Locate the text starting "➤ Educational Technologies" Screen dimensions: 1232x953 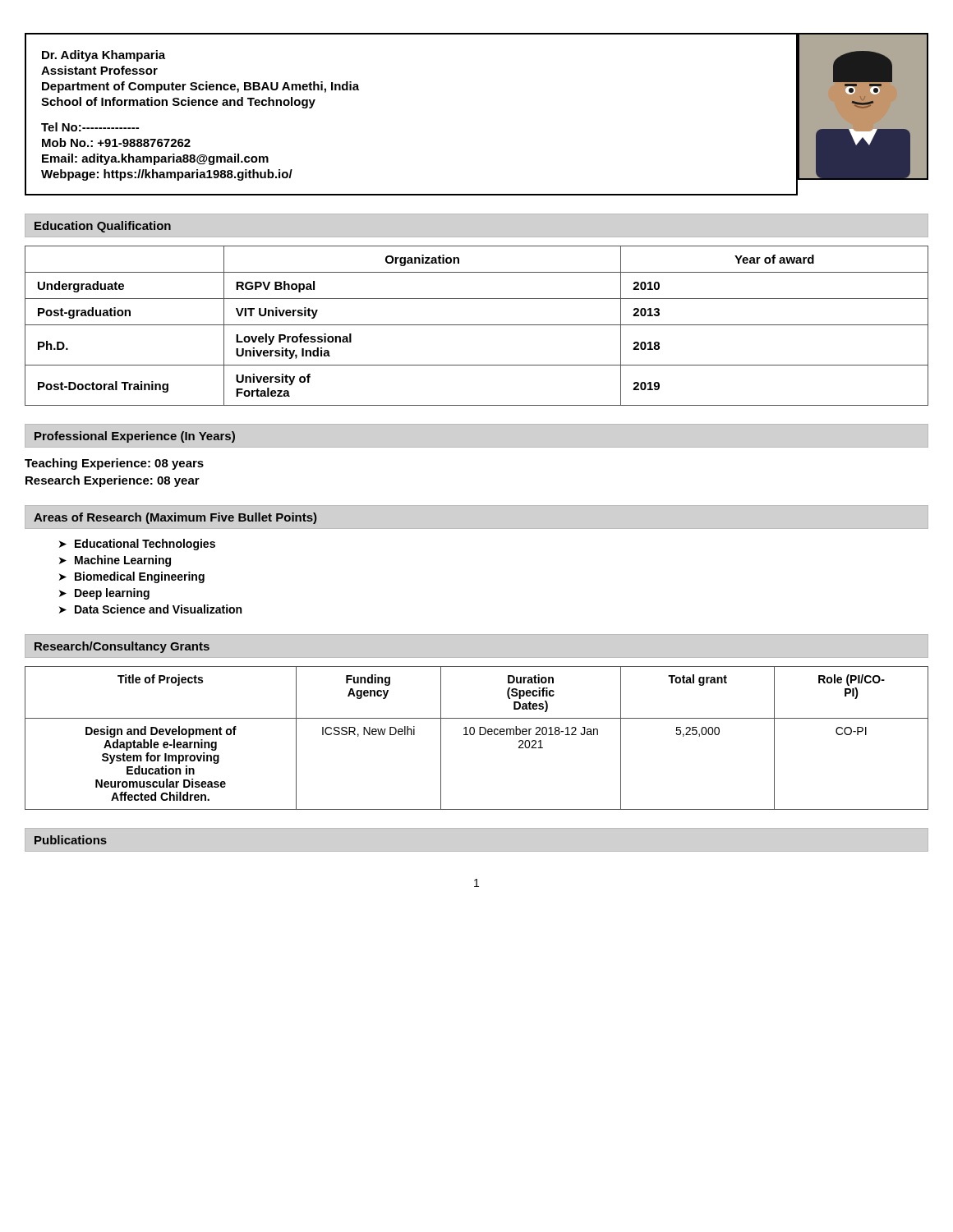pos(137,544)
